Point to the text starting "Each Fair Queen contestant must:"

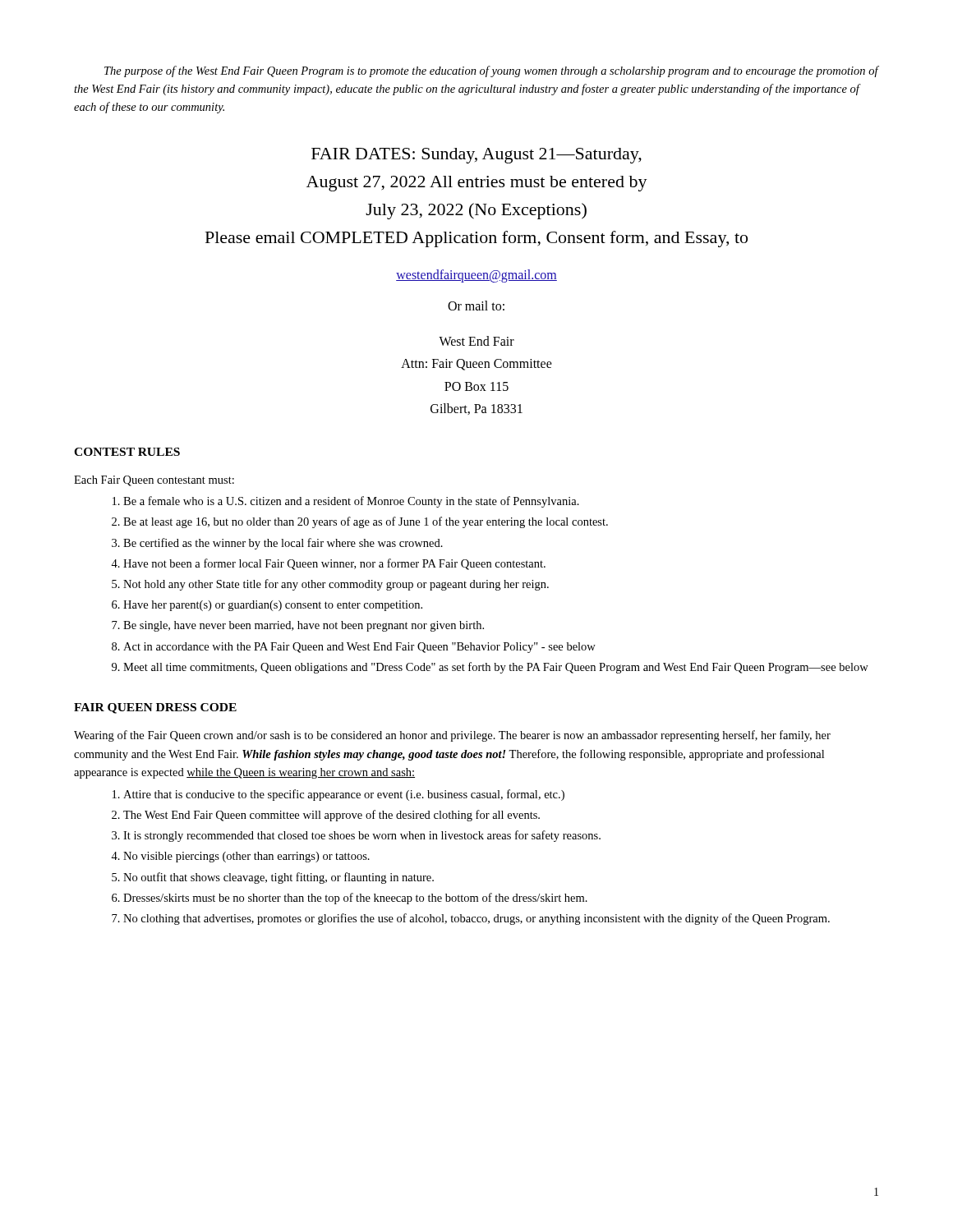154,481
